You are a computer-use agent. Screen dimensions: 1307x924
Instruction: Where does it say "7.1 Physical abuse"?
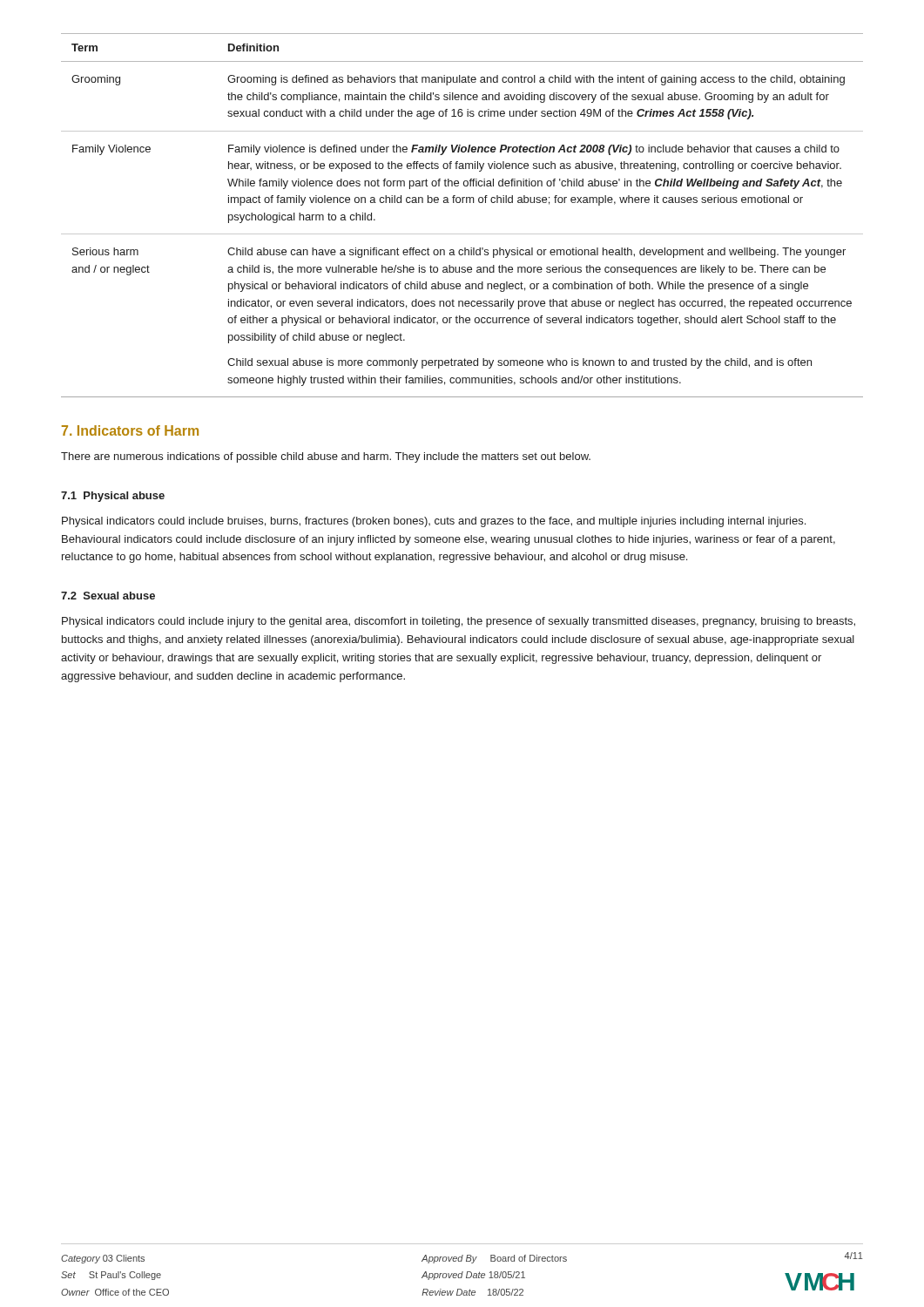(x=113, y=495)
